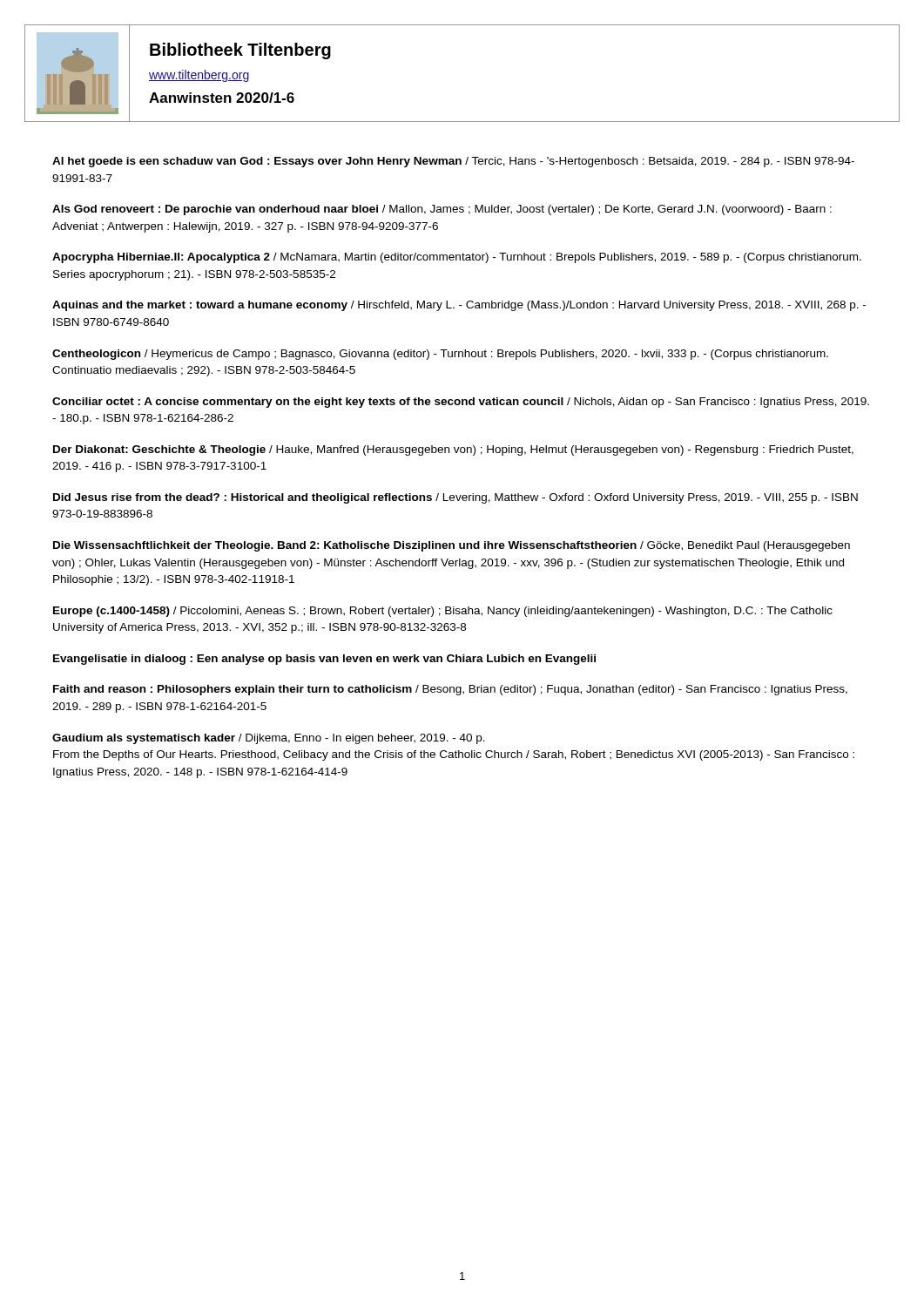Select the region starting "Als God renoveert : De parochie van onderhoud"
This screenshot has height=1307, width=924.
pos(442,217)
